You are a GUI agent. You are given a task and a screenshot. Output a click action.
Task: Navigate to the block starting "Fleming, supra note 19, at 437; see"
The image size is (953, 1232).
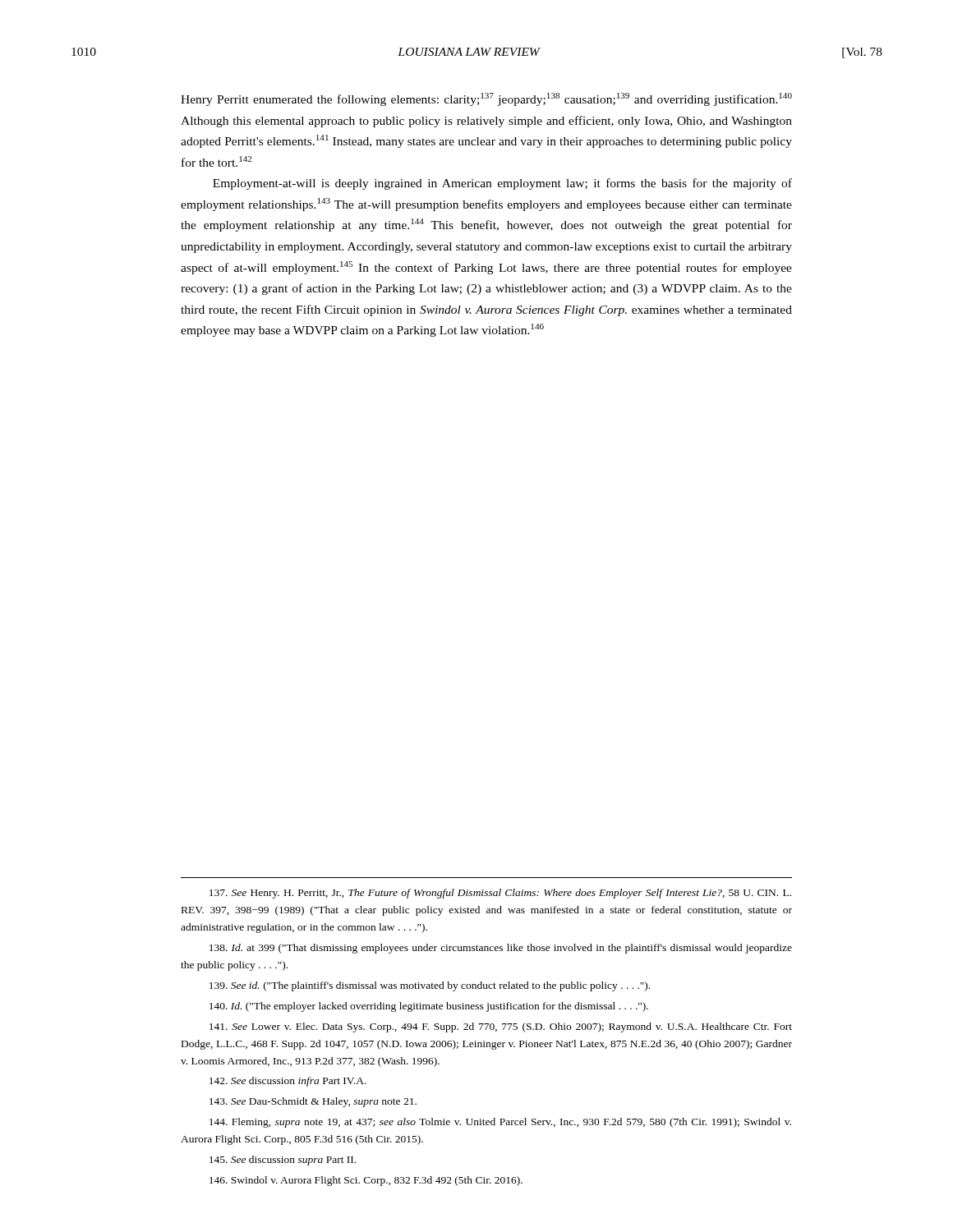[x=486, y=1131]
